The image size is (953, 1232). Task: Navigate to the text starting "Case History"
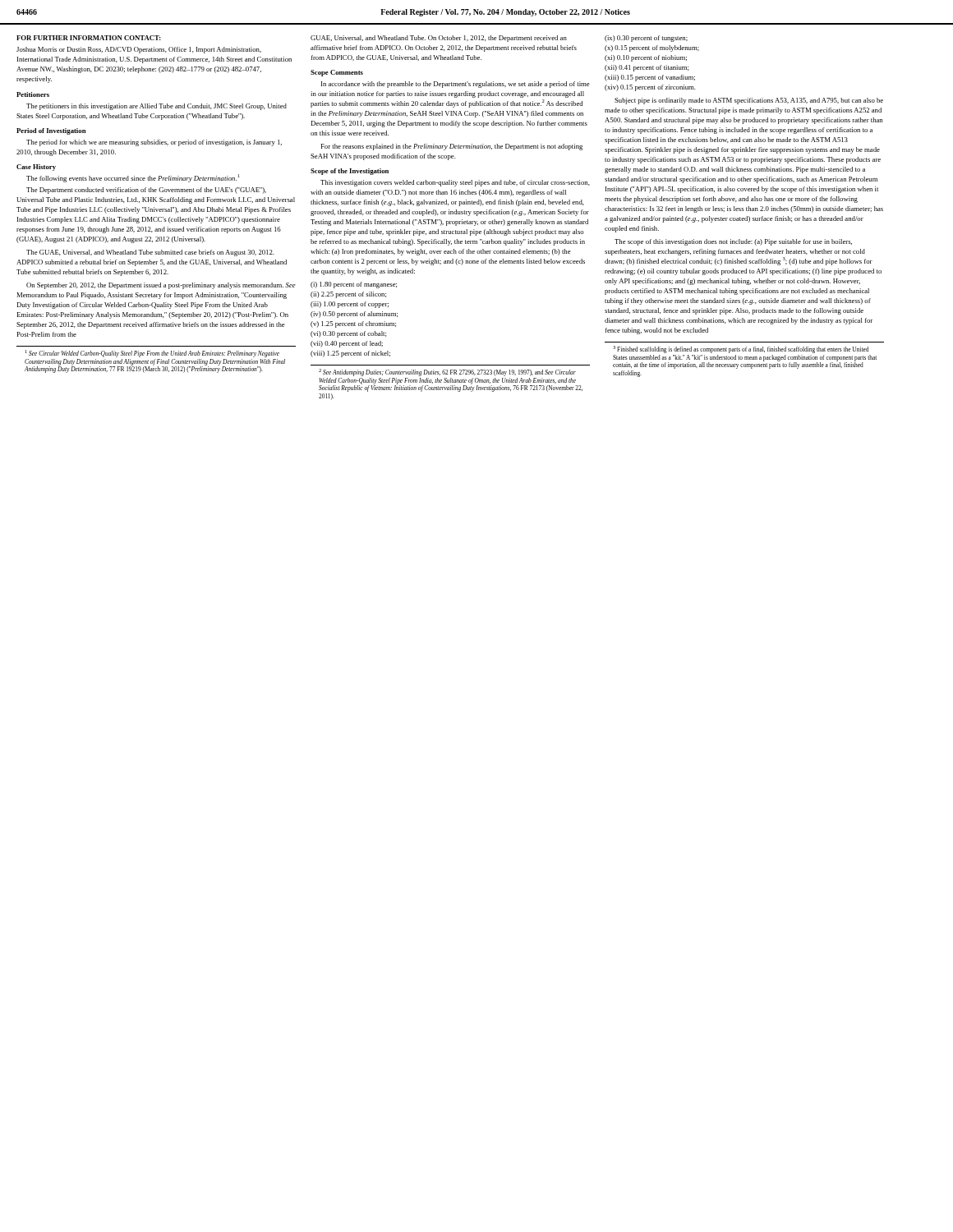pyautogui.click(x=36, y=167)
